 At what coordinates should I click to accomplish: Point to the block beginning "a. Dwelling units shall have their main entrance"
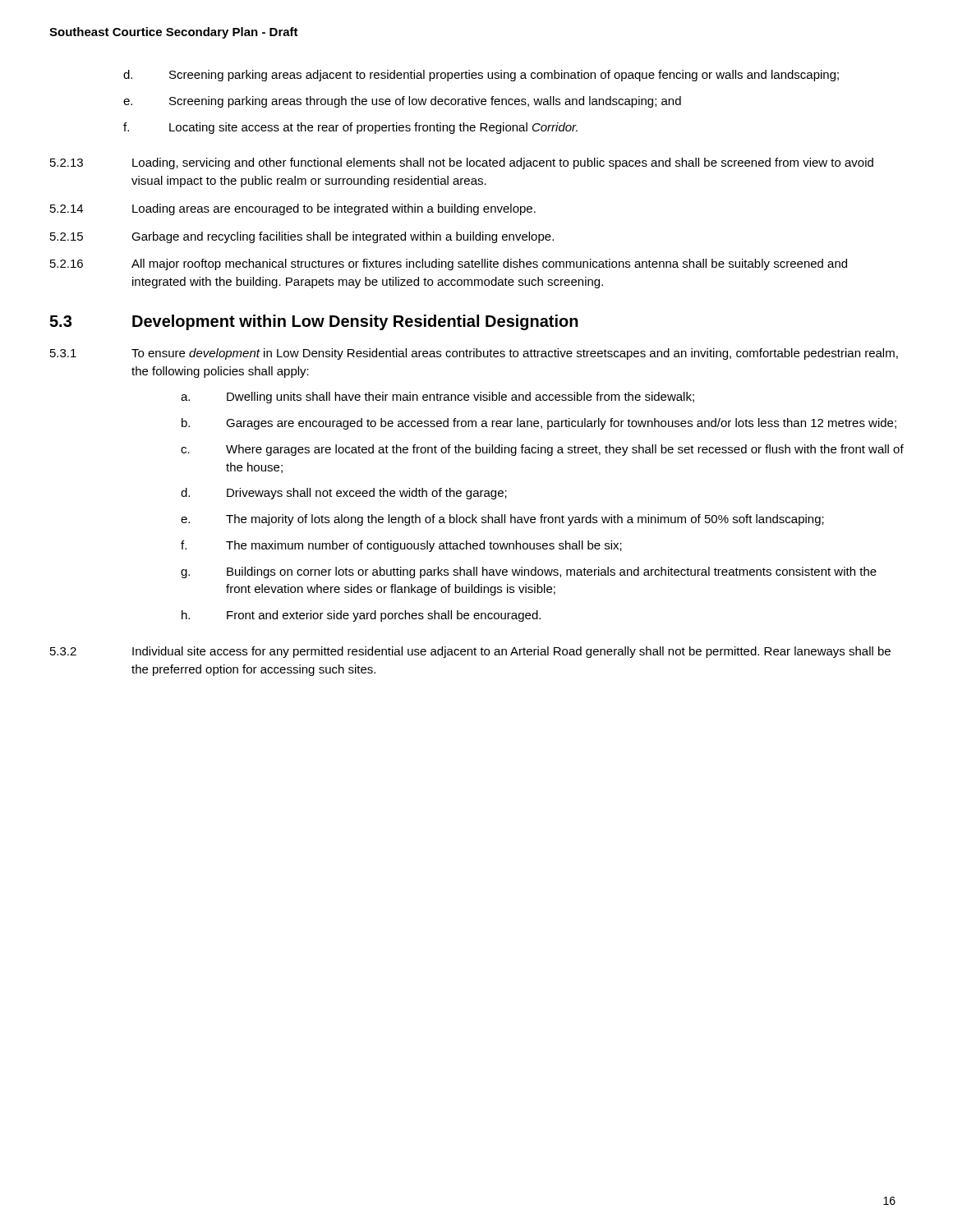click(x=476, y=397)
